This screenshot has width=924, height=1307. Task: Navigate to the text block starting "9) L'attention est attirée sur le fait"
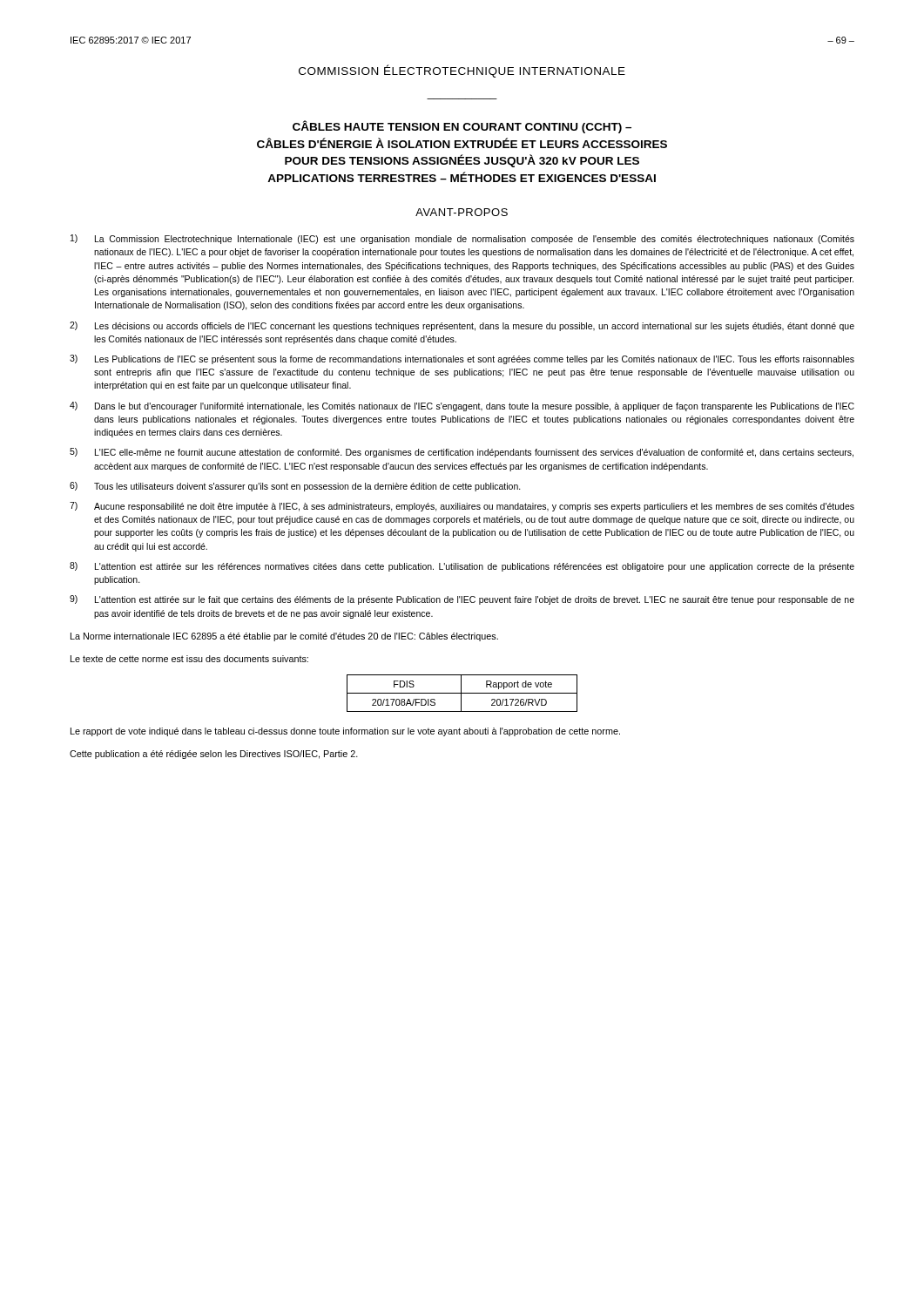(462, 607)
